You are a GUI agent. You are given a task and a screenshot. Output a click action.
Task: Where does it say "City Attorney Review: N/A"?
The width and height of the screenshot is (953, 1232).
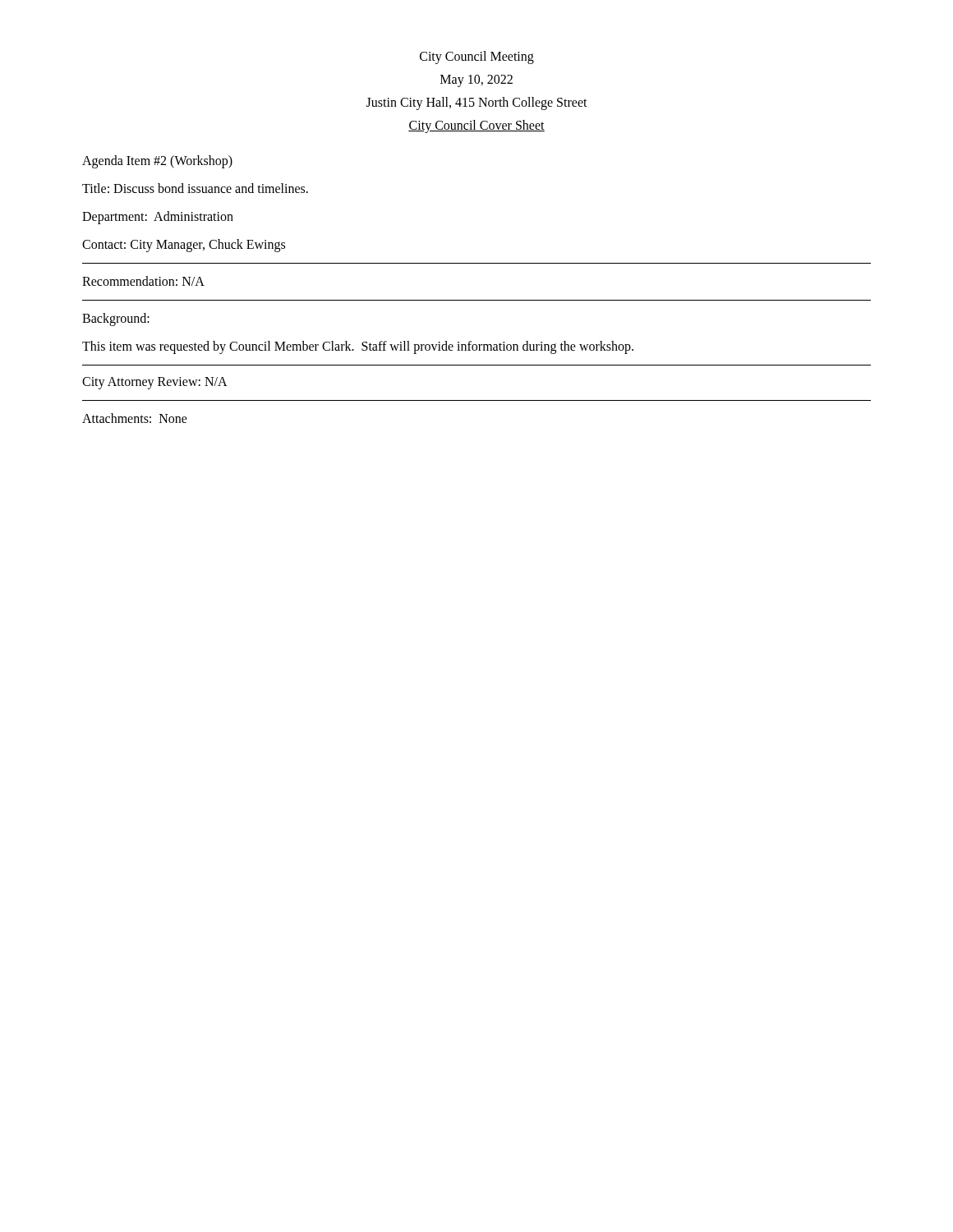[155, 381]
